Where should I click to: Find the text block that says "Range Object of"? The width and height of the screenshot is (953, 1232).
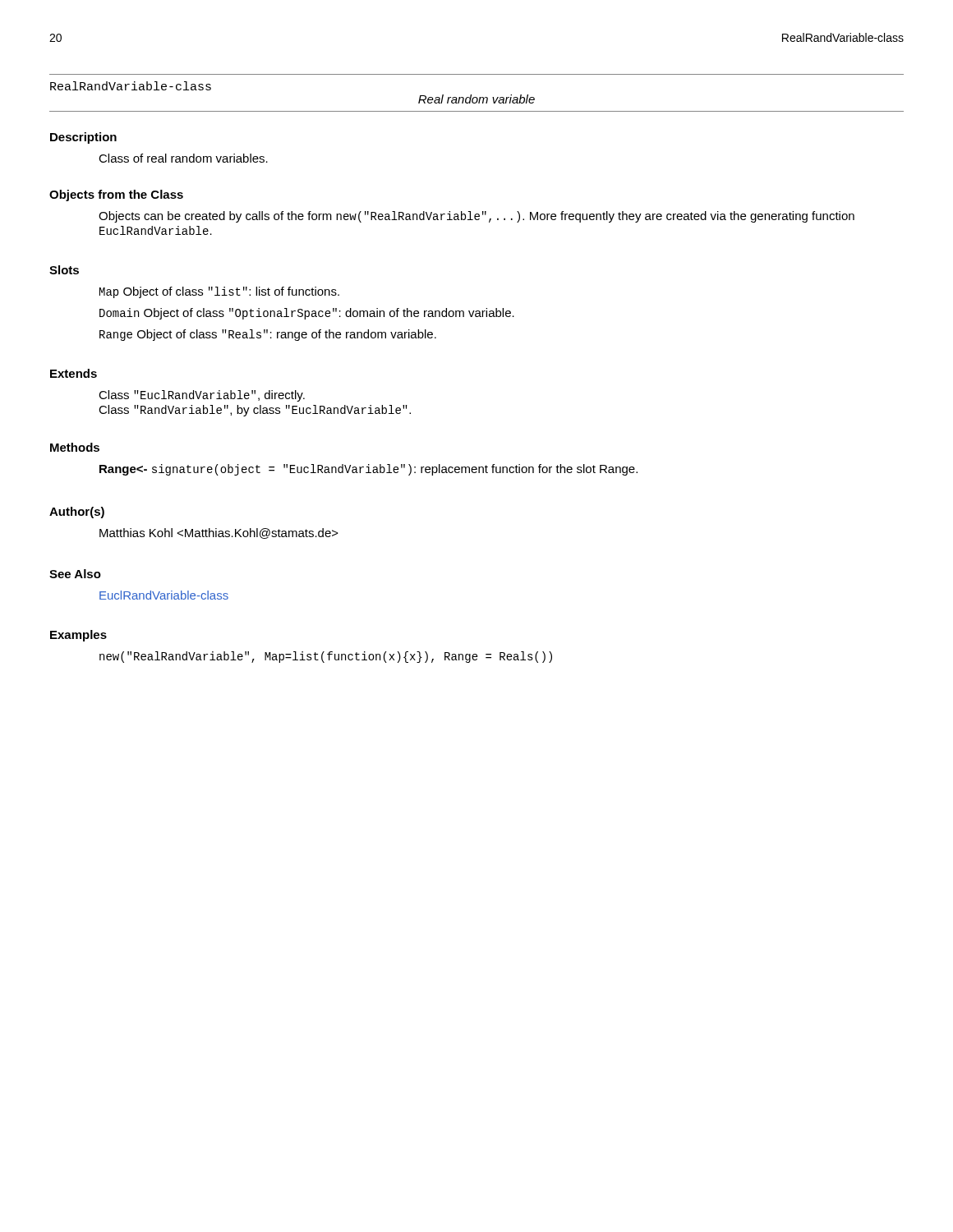tap(268, 334)
